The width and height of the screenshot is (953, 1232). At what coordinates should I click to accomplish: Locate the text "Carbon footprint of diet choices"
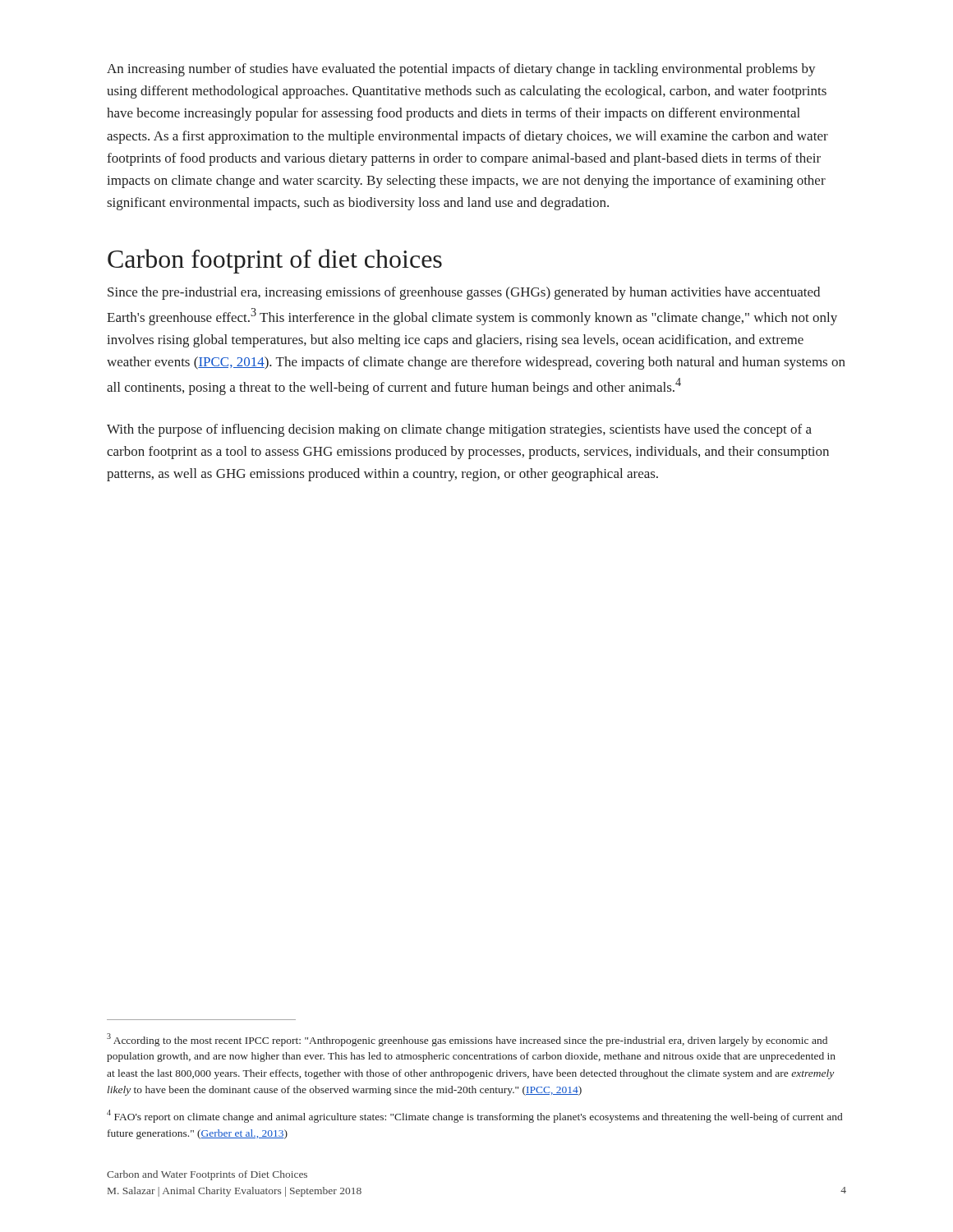[x=275, y=259]
